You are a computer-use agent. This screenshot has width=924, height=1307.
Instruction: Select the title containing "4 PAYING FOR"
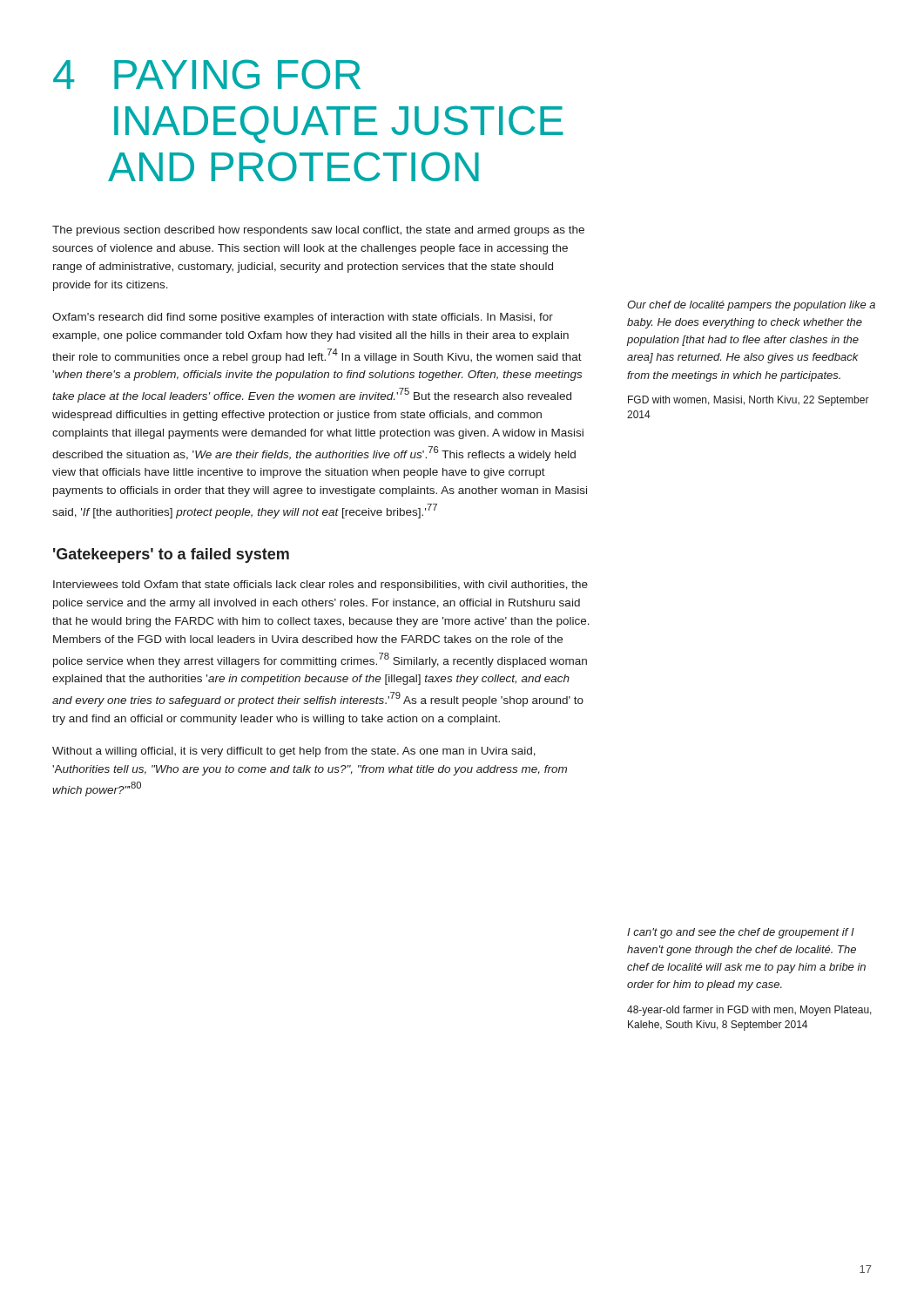point(322,121)
